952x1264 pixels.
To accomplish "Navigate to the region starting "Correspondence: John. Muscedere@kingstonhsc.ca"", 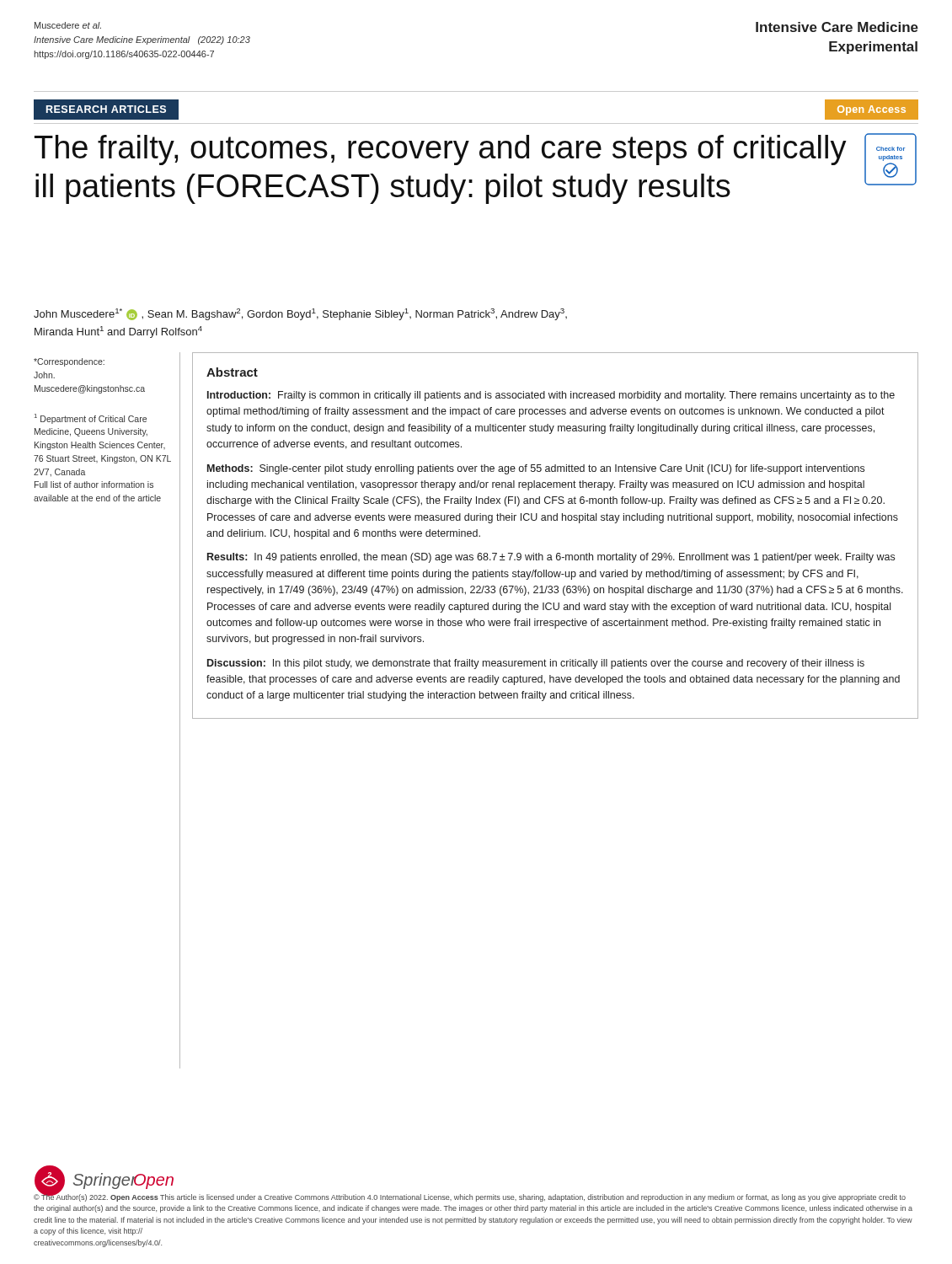I will [x=89, y=375].
